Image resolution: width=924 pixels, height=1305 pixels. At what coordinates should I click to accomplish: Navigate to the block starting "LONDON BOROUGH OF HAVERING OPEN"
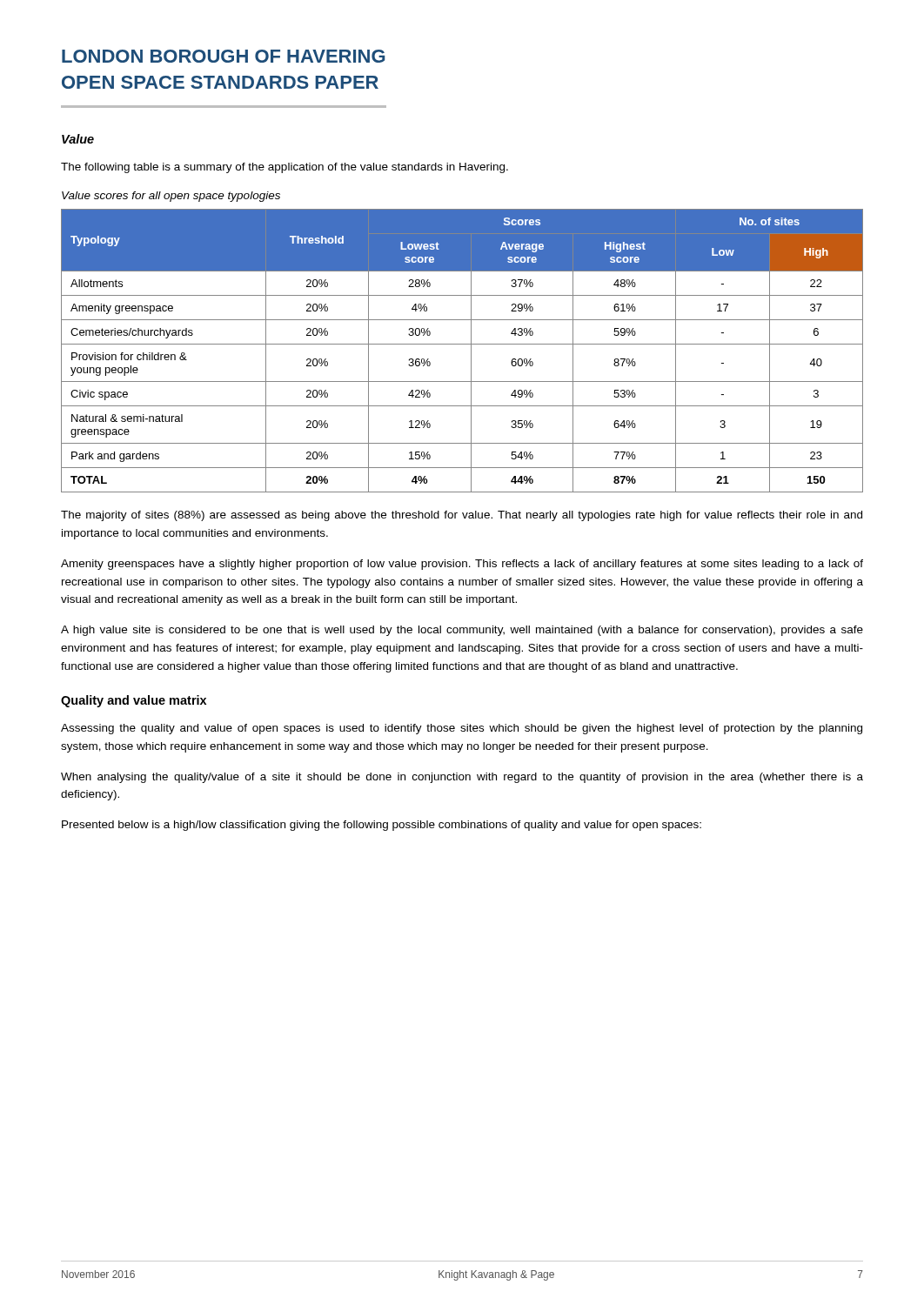click(x=223, y=76)
